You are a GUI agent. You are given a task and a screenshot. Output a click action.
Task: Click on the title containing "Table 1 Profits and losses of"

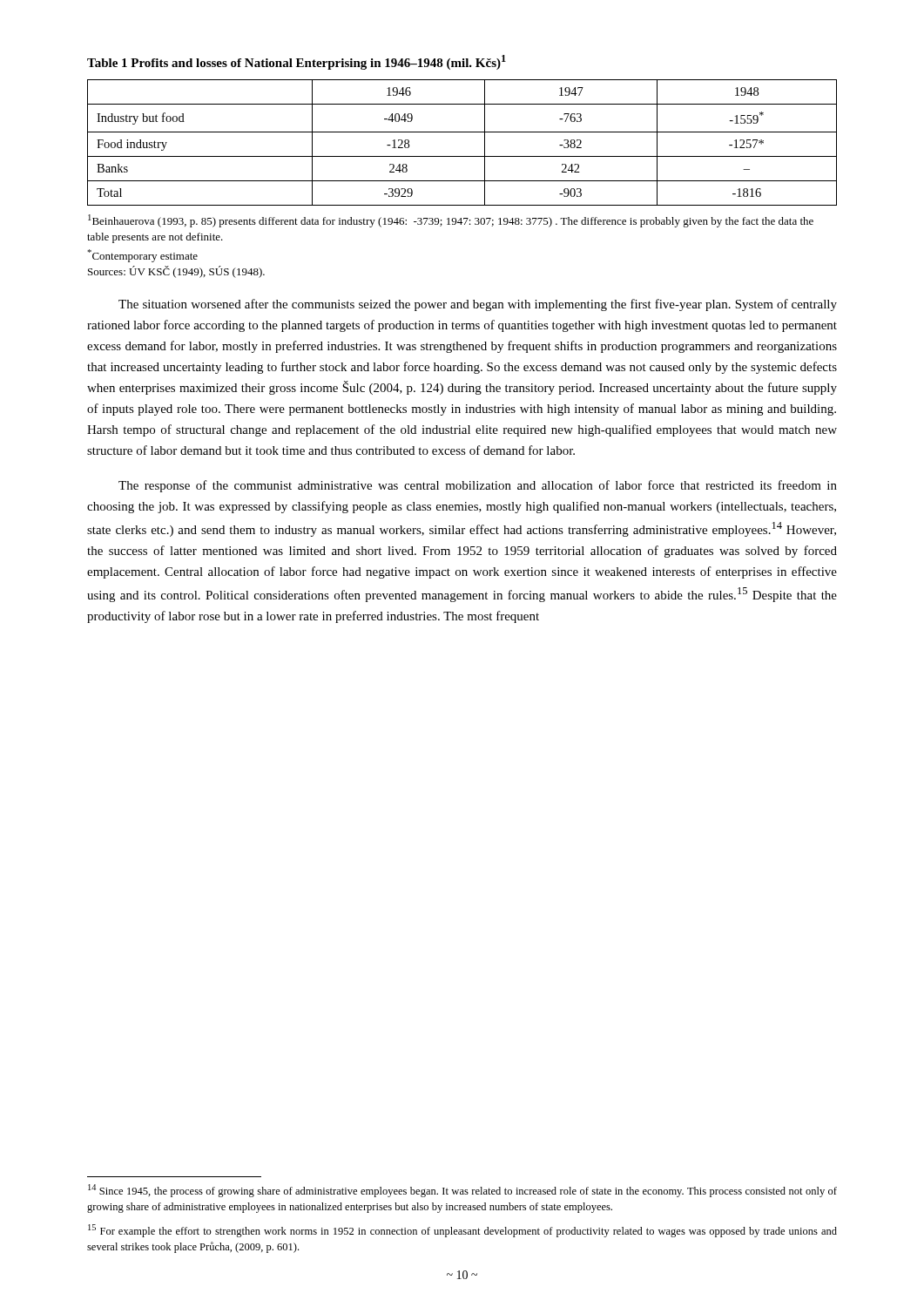[297, 61]
